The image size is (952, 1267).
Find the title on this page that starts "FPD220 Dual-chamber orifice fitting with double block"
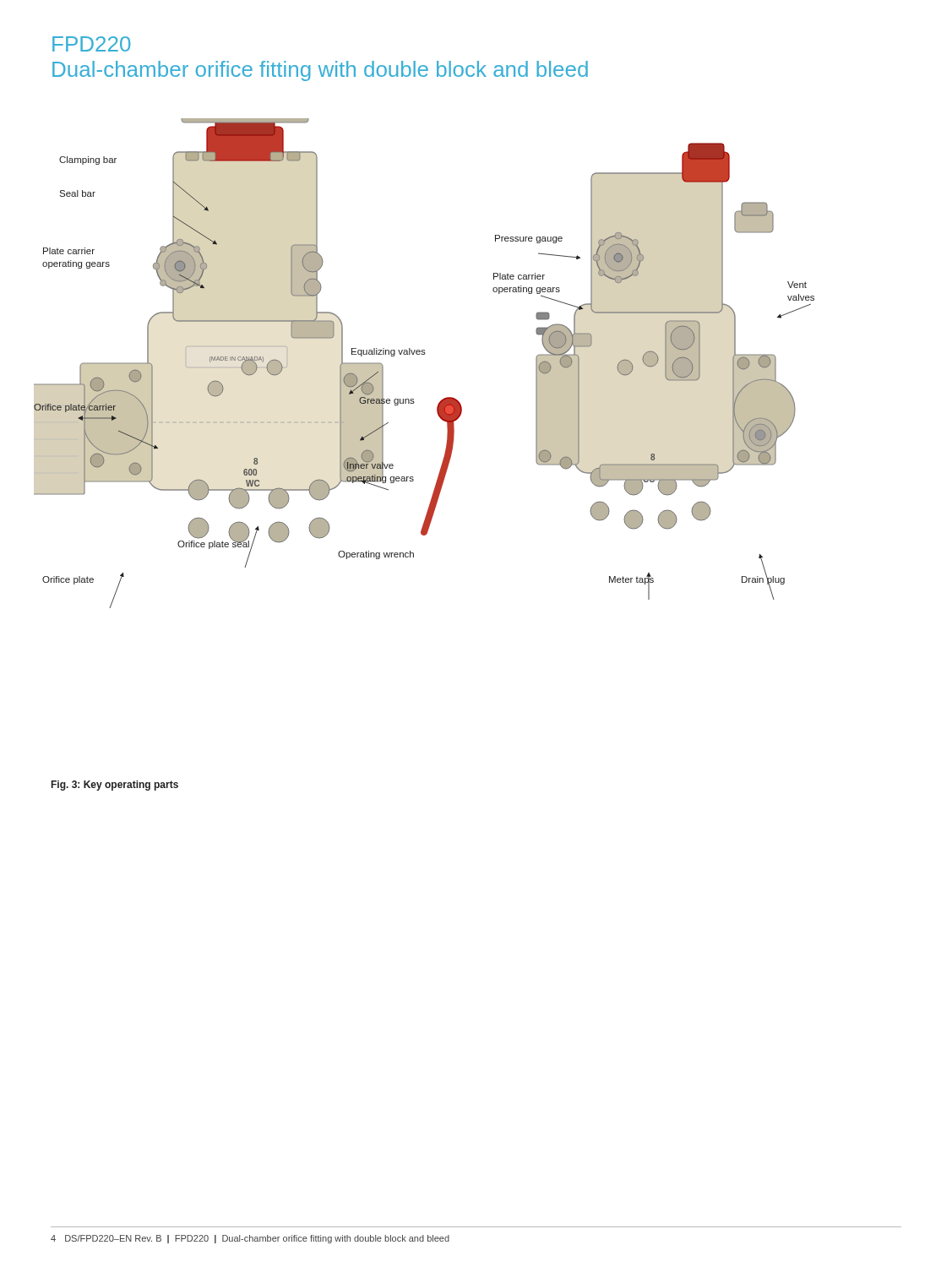click(320, 57)
